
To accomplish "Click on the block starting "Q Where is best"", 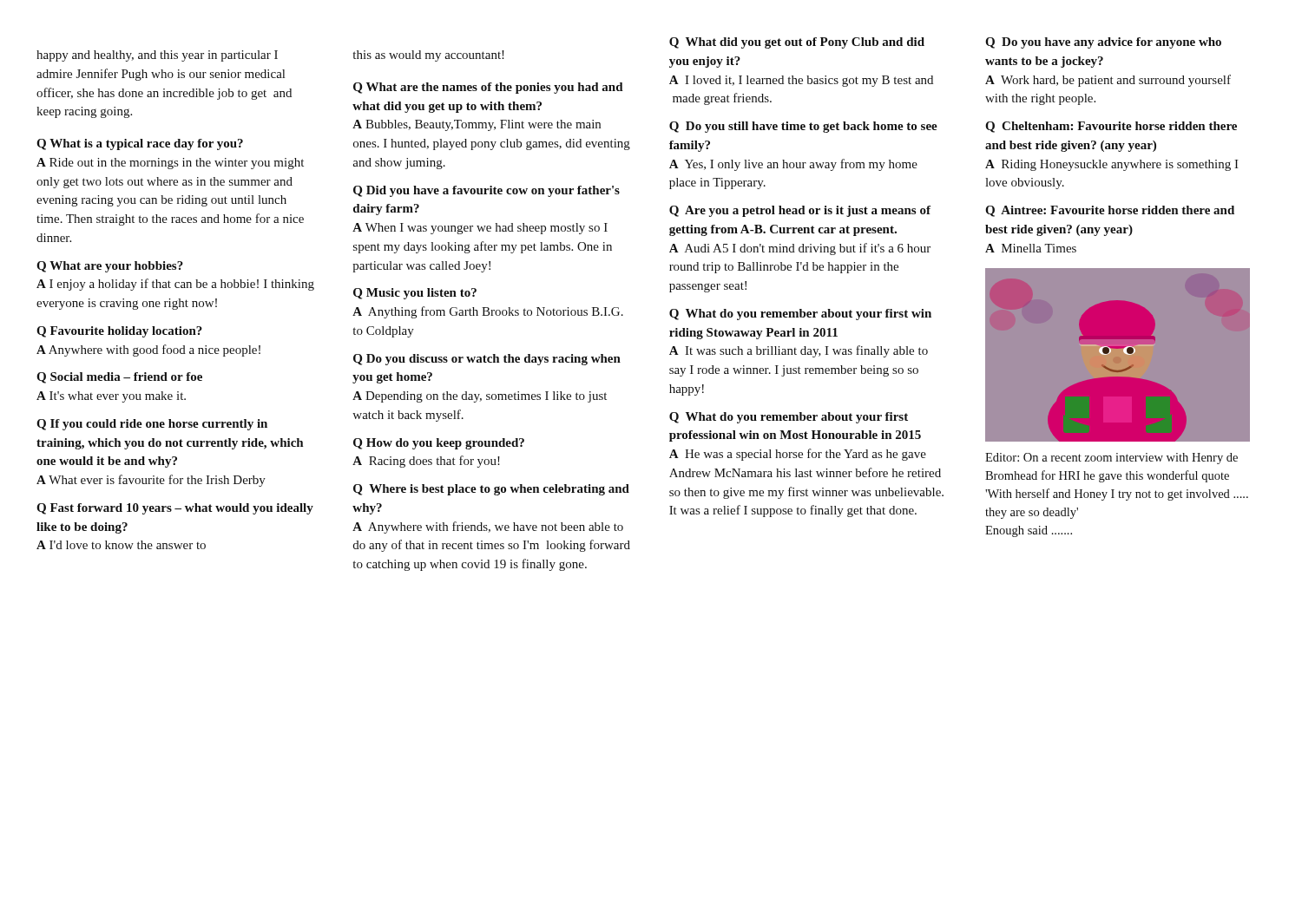I will point(492,527).
